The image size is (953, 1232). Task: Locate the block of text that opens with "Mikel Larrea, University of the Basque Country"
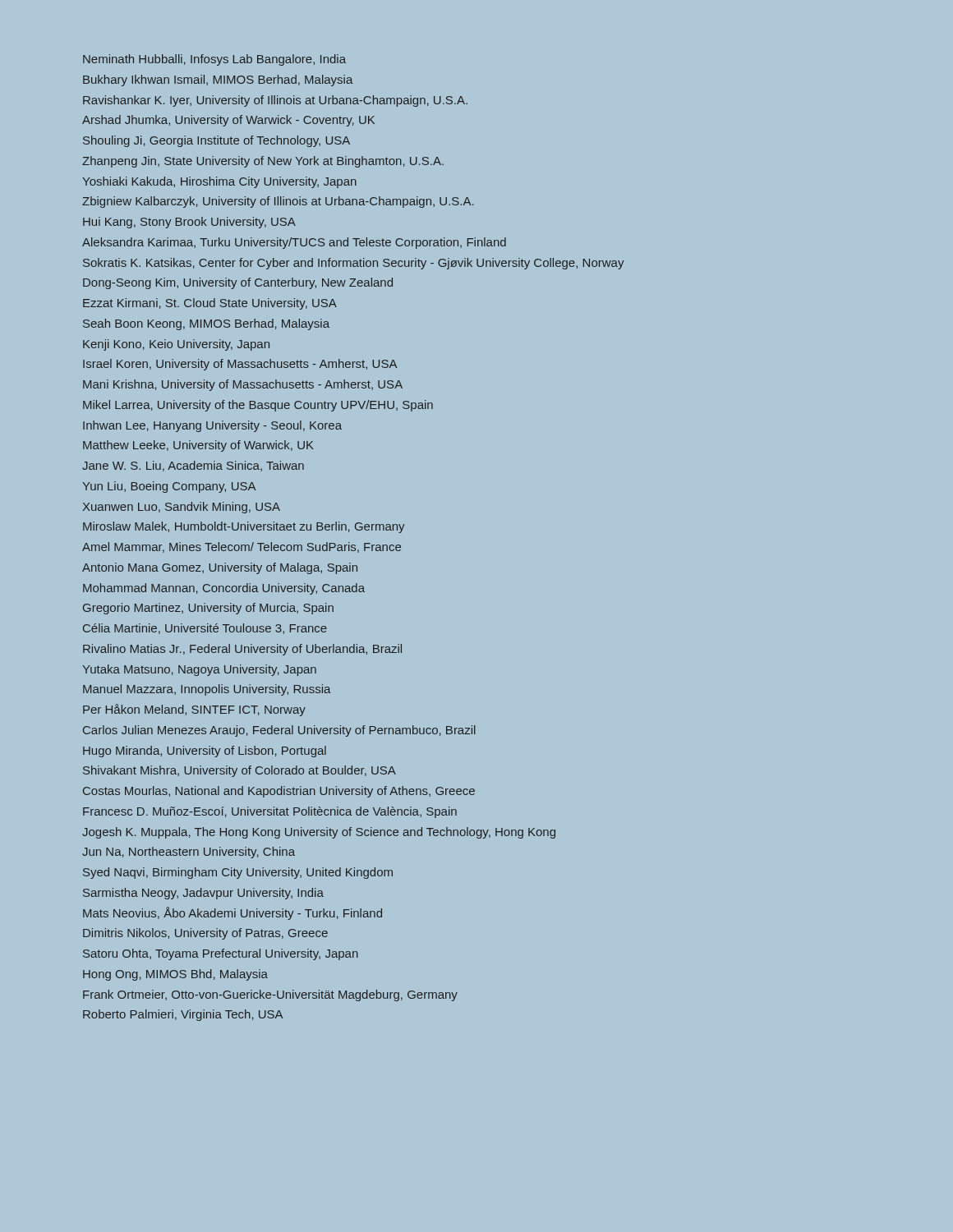tap(258, 406)
